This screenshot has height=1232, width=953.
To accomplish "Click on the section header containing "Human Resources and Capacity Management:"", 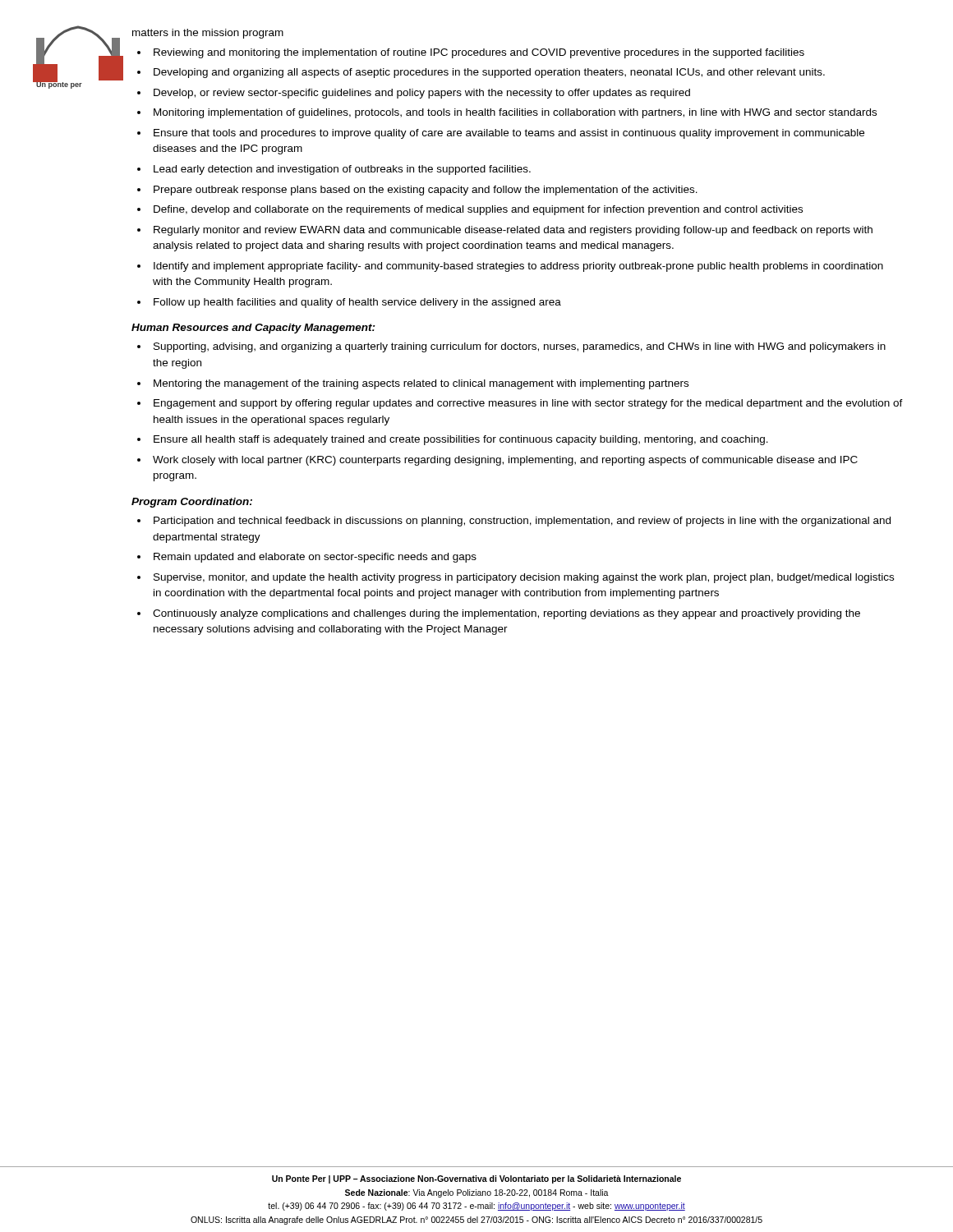I will (x=253, y=328).
